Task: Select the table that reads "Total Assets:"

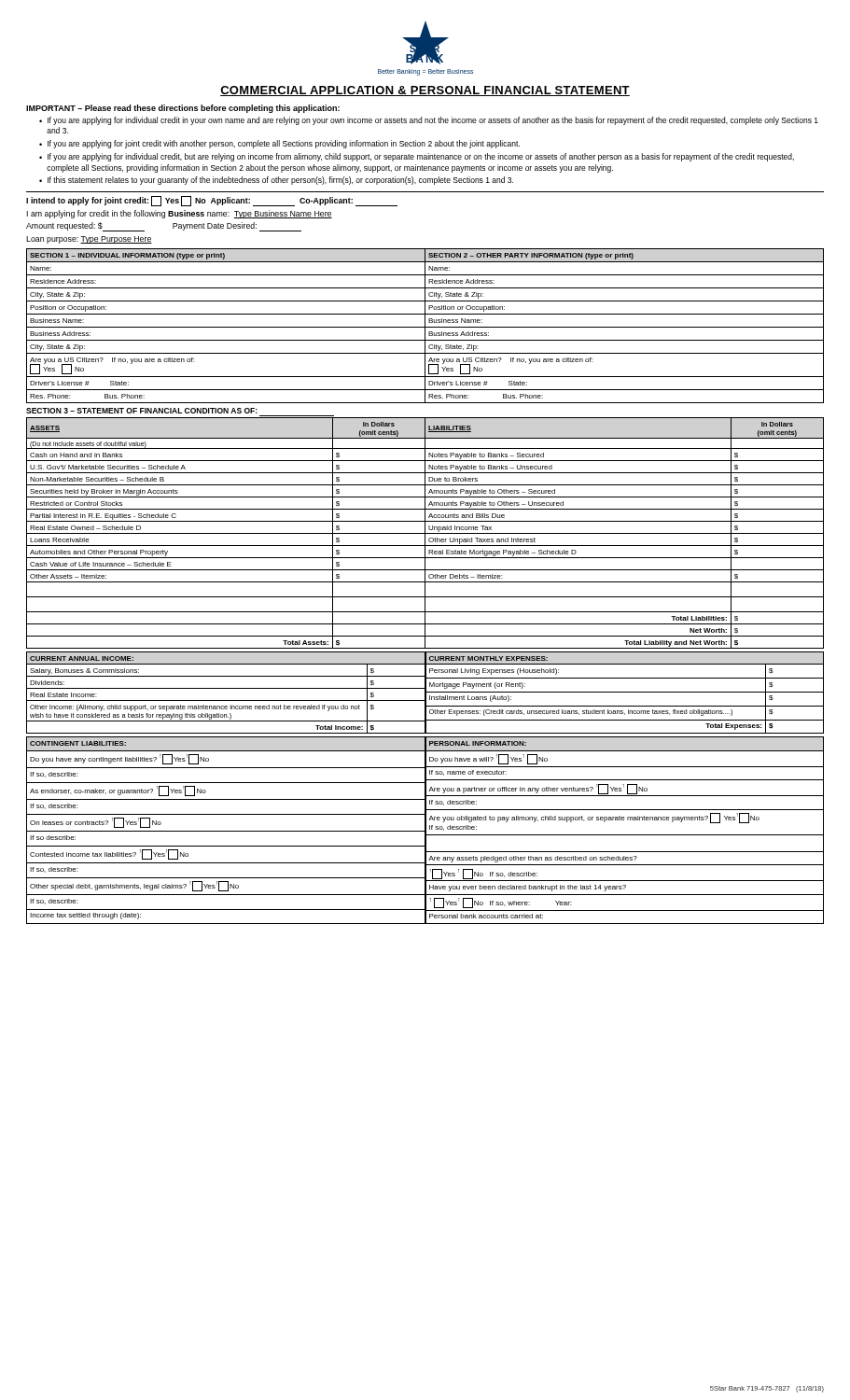Action: pyautogui.click(x=425, y=533)
